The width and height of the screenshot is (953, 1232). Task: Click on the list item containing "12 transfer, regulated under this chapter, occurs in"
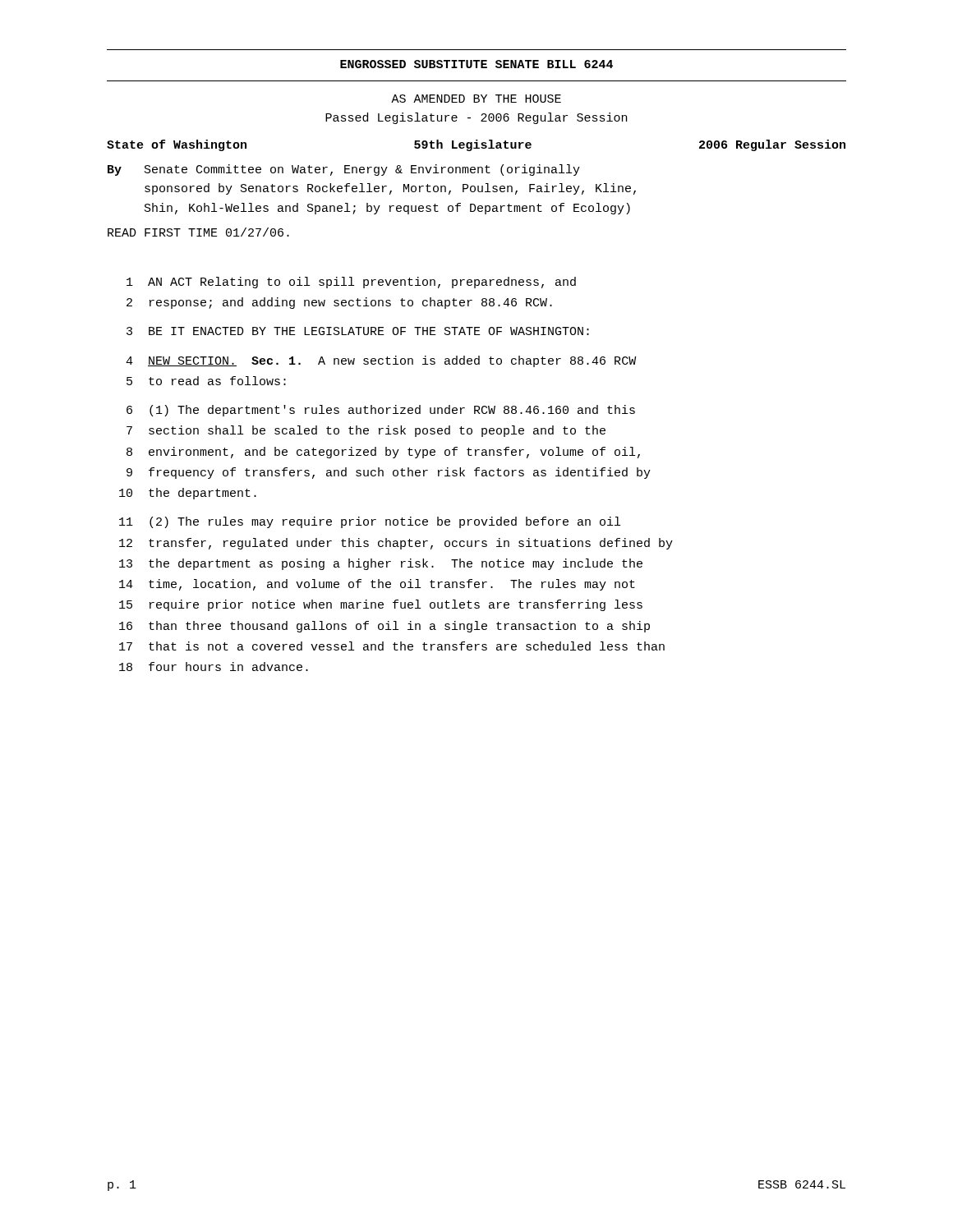coord(476,544)
